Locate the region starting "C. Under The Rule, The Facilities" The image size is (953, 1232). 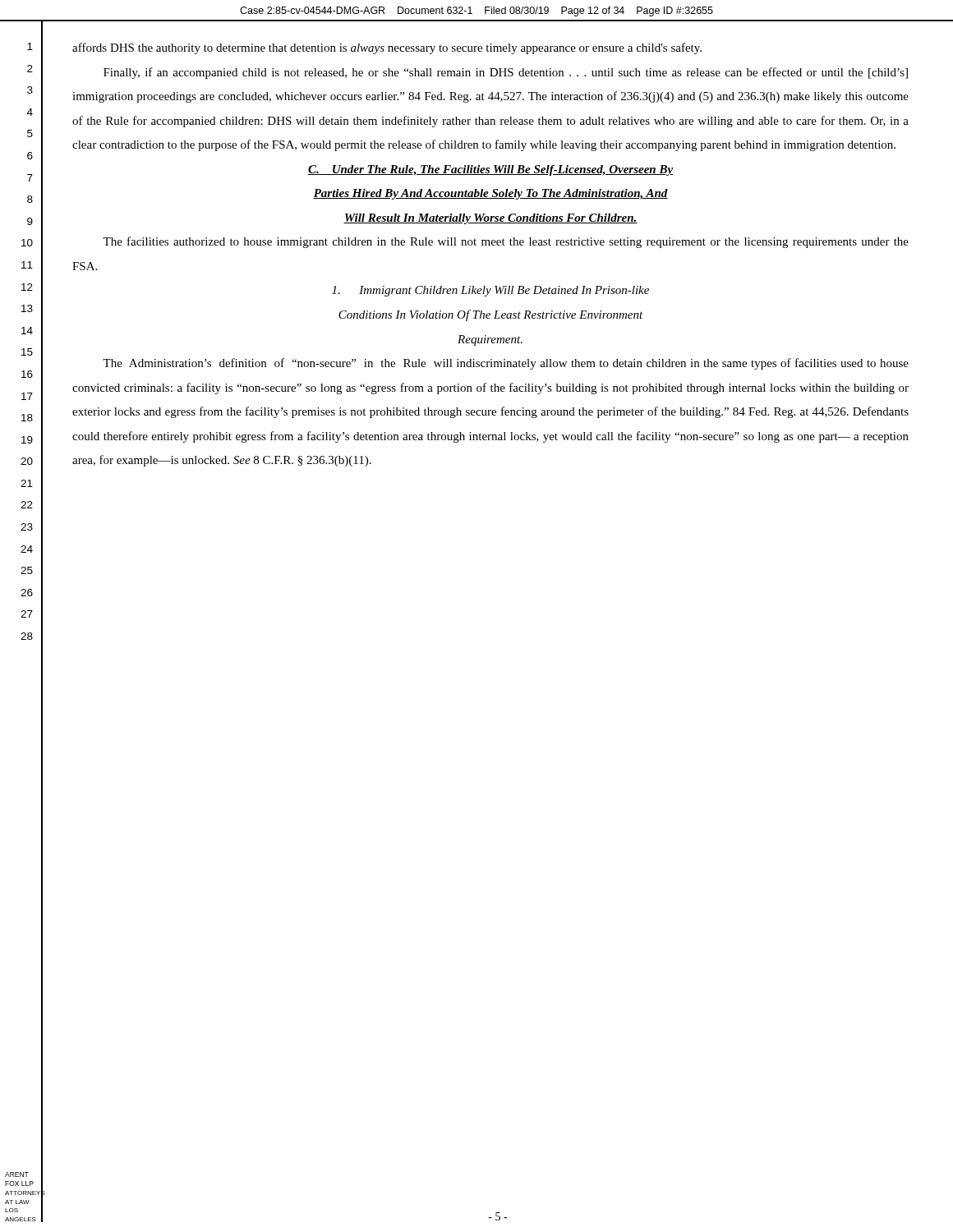coord(490,169)
